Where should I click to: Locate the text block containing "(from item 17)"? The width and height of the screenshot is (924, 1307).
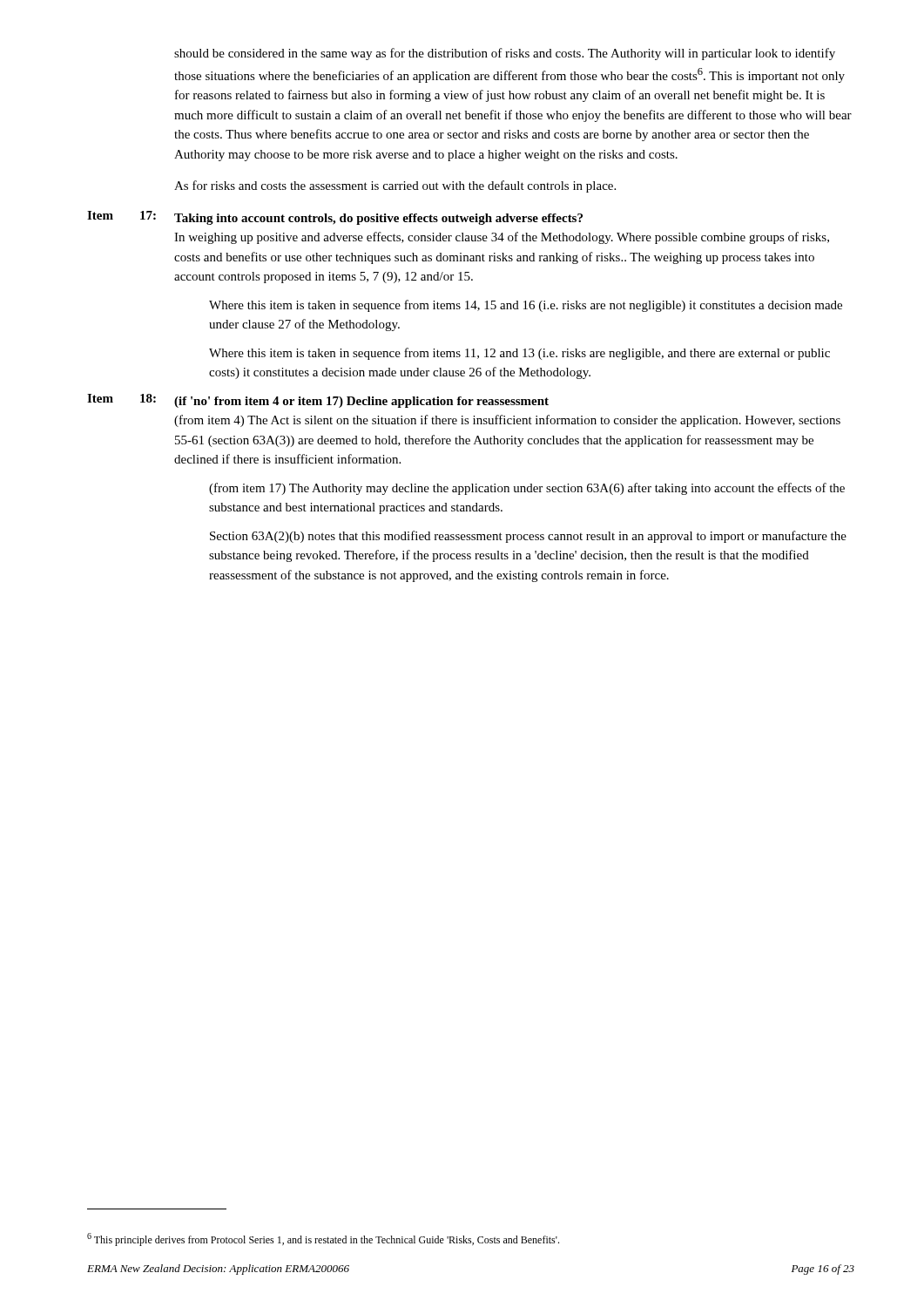pos(527,497)
